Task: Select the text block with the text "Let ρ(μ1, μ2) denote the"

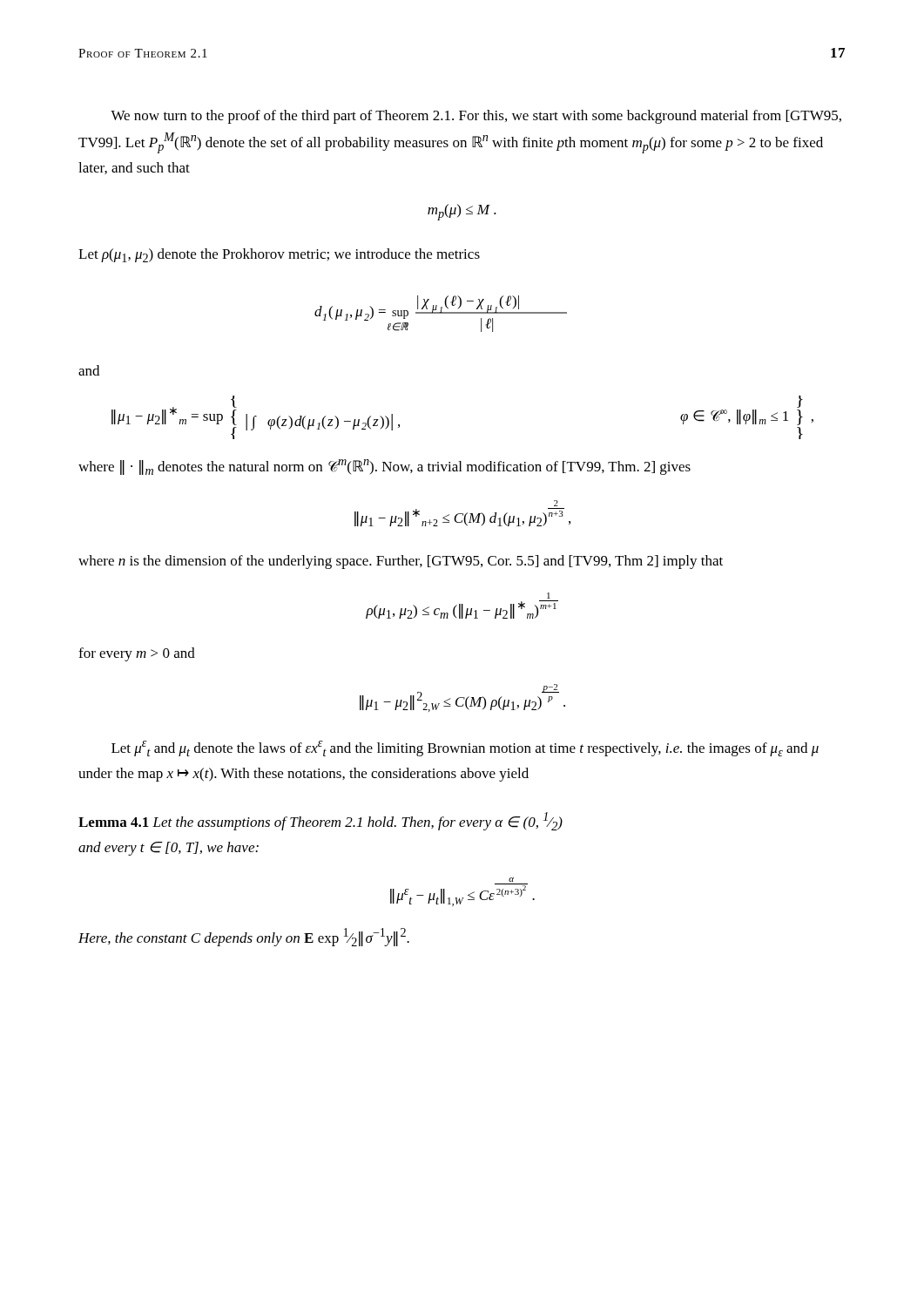Action: click(279, 256)
